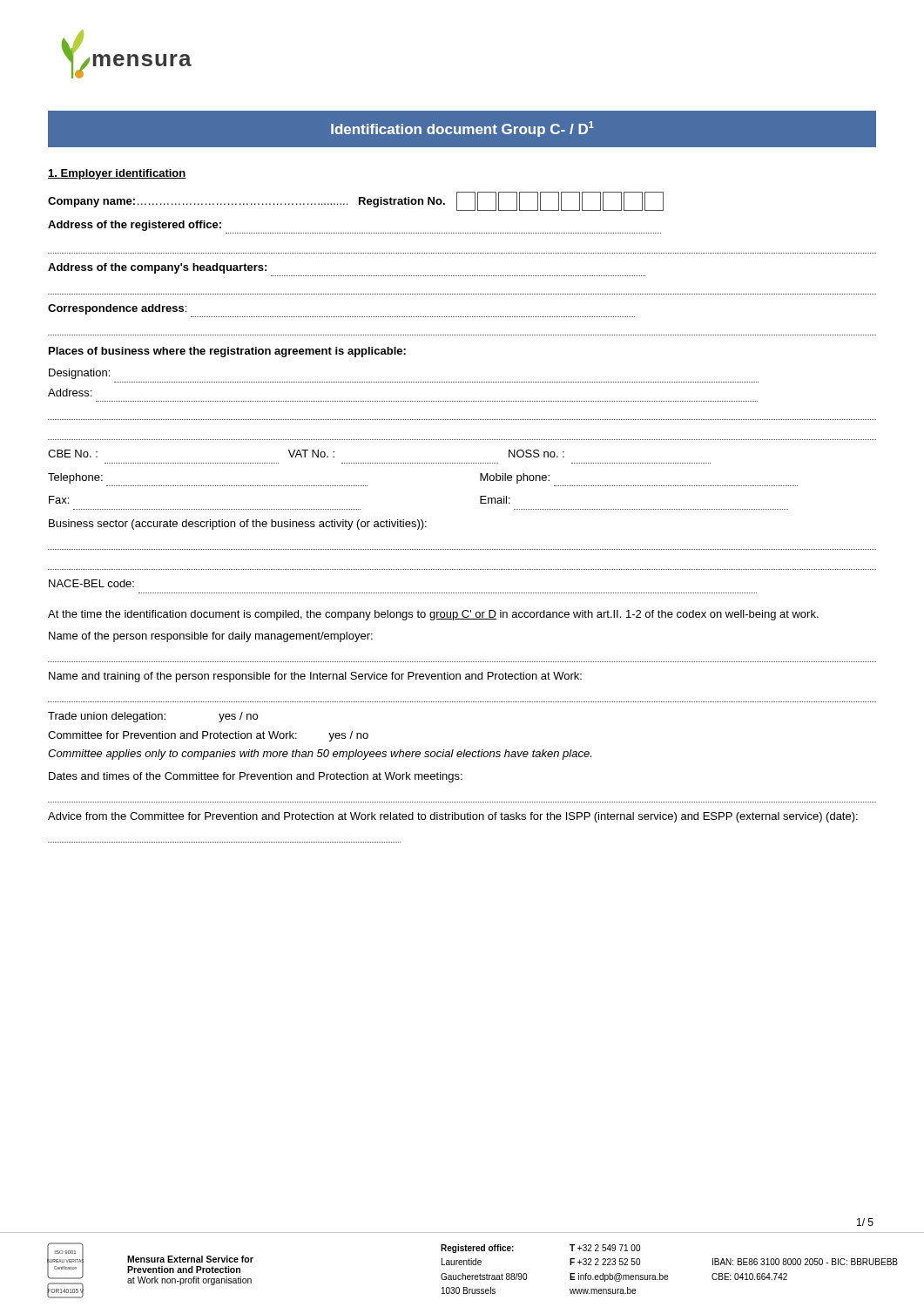Locate the text that reads "Designation: Address:"
The height and width of the screenshot is (1307, 924).
[462, 402]
